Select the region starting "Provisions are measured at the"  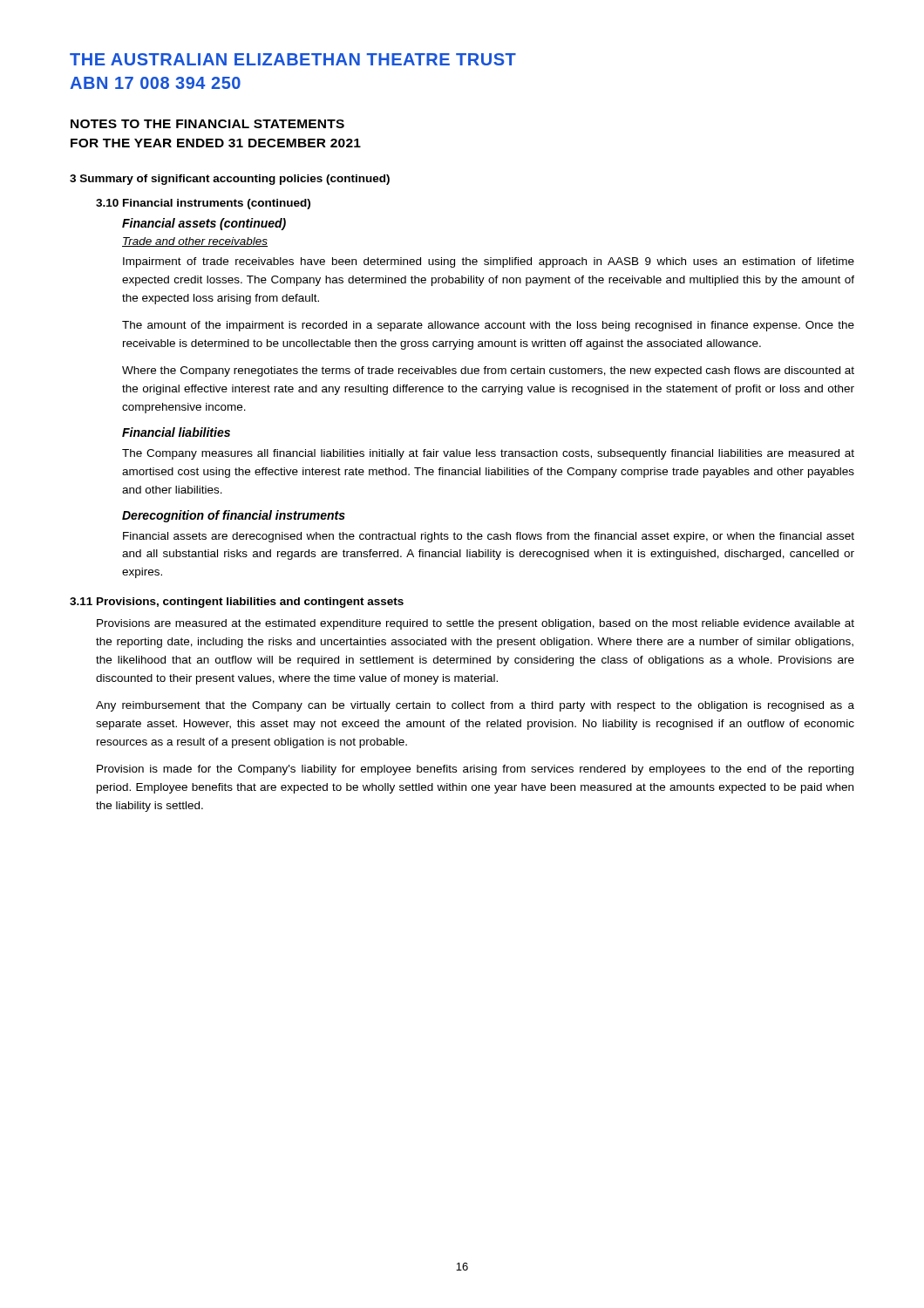[475, 651]
